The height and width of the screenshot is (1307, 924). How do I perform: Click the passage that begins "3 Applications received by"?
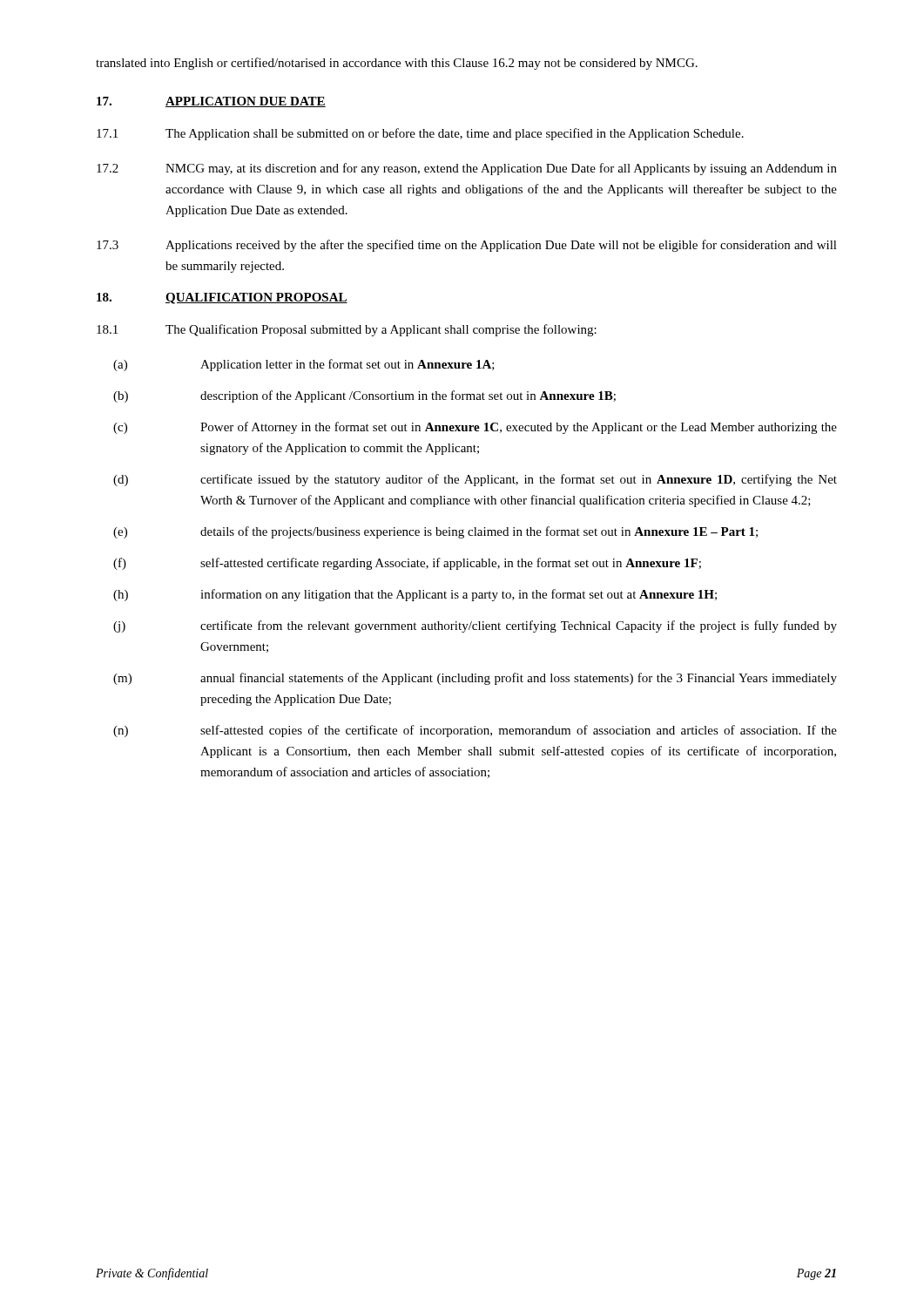pyautogui.click(x=466, y=255)
